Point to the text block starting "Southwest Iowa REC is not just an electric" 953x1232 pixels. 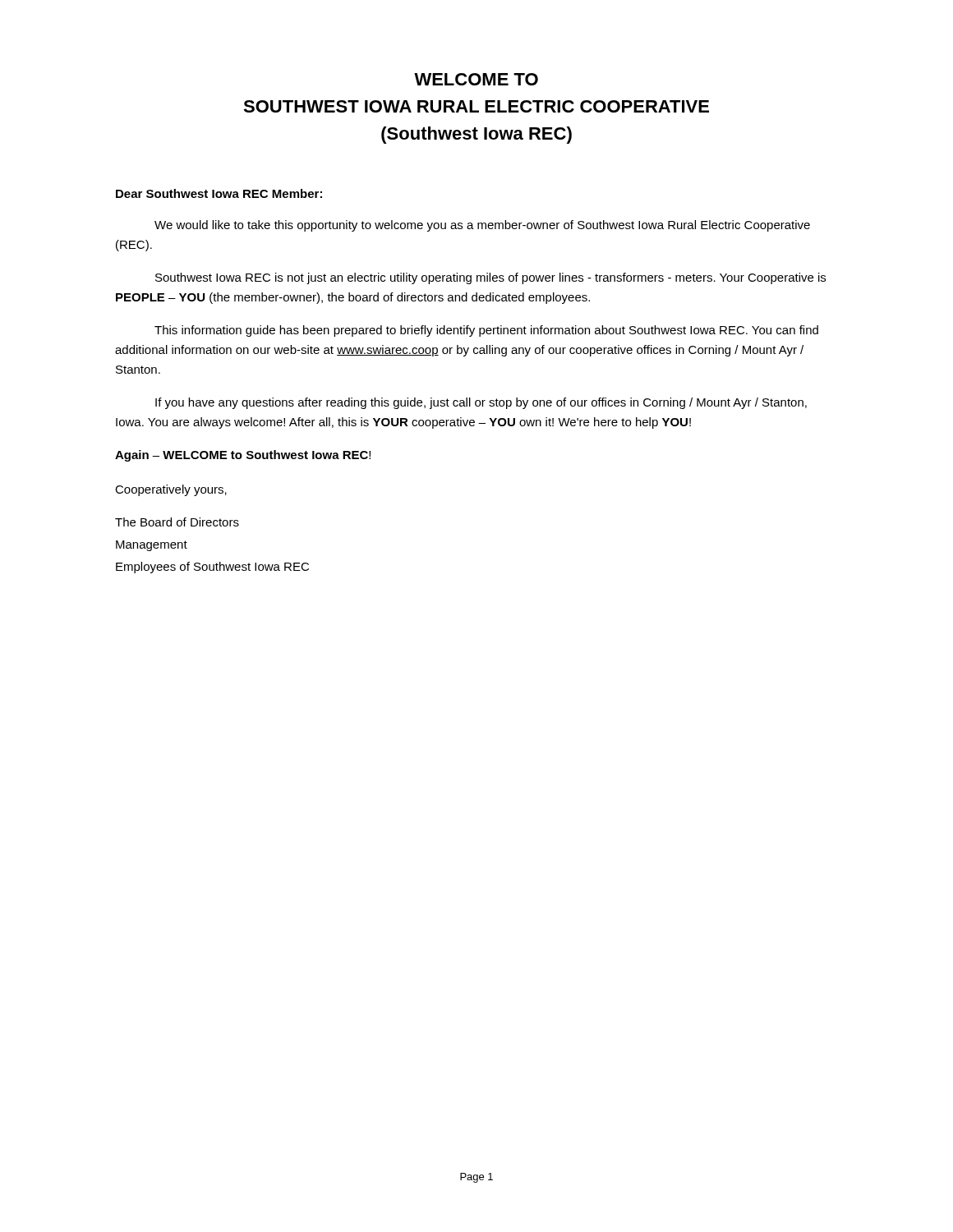click(471, 287)
